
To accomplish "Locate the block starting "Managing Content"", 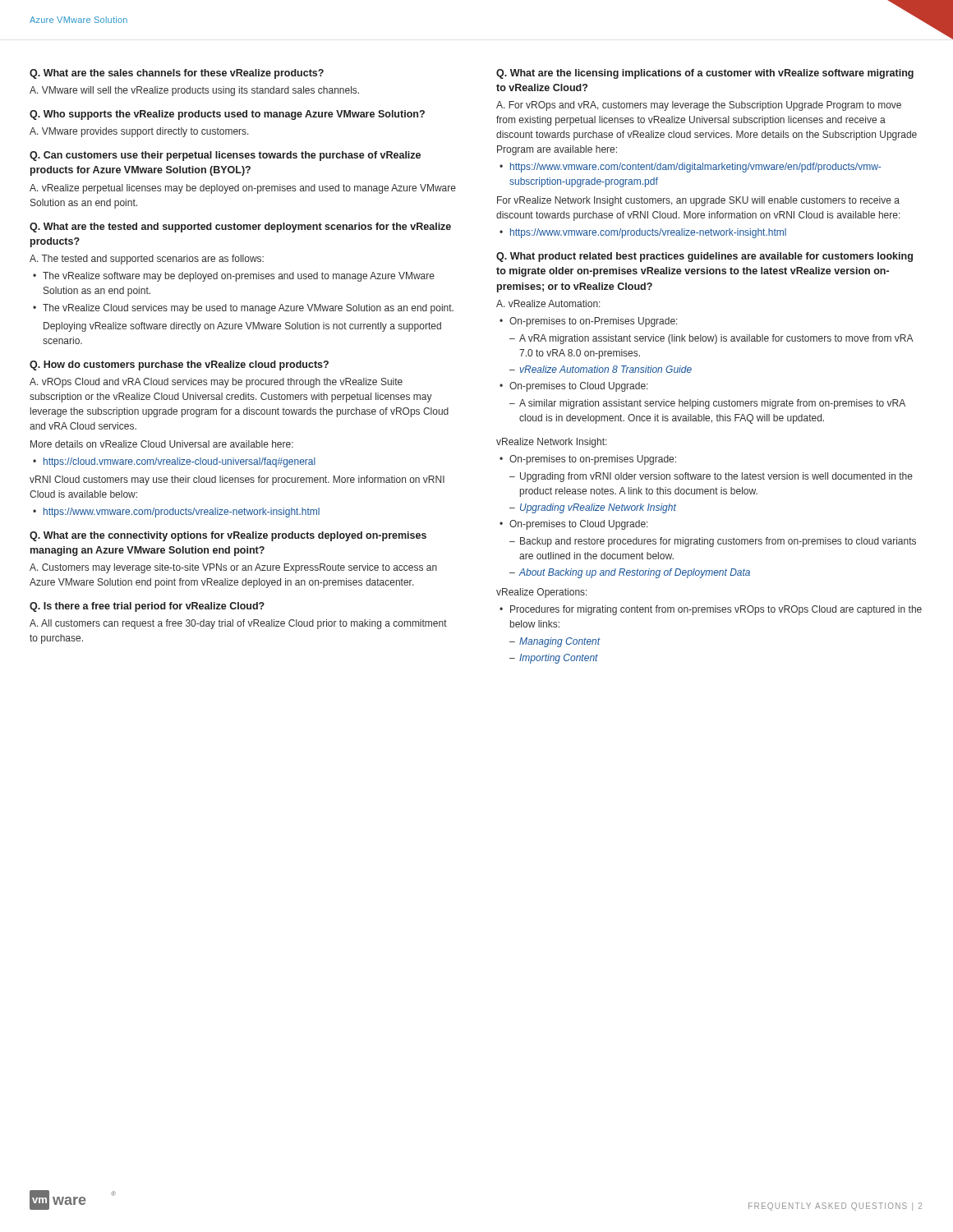I will tap(560, 641).
